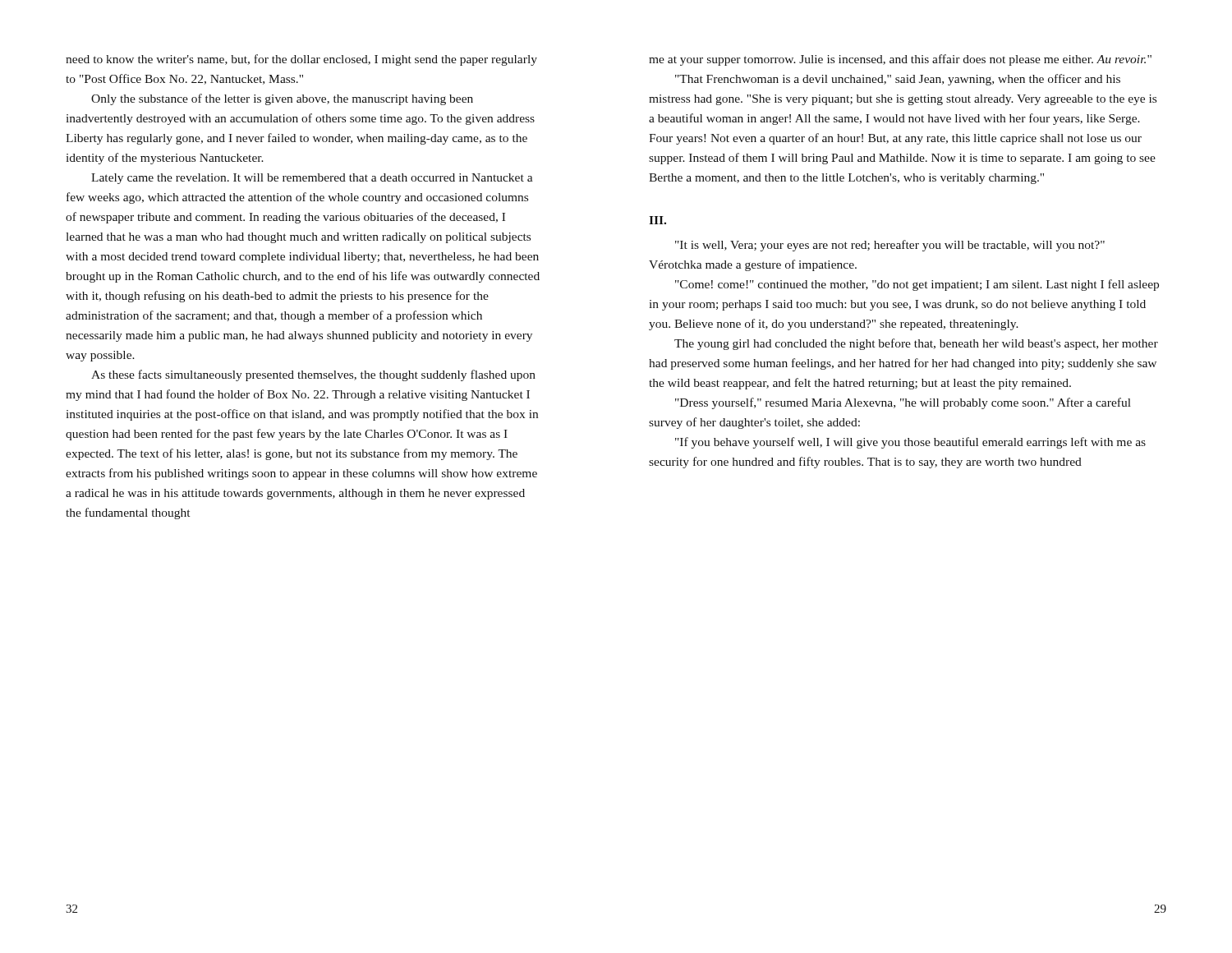Point to the block beginning "need to know the writer's name, but, for"

304,286
